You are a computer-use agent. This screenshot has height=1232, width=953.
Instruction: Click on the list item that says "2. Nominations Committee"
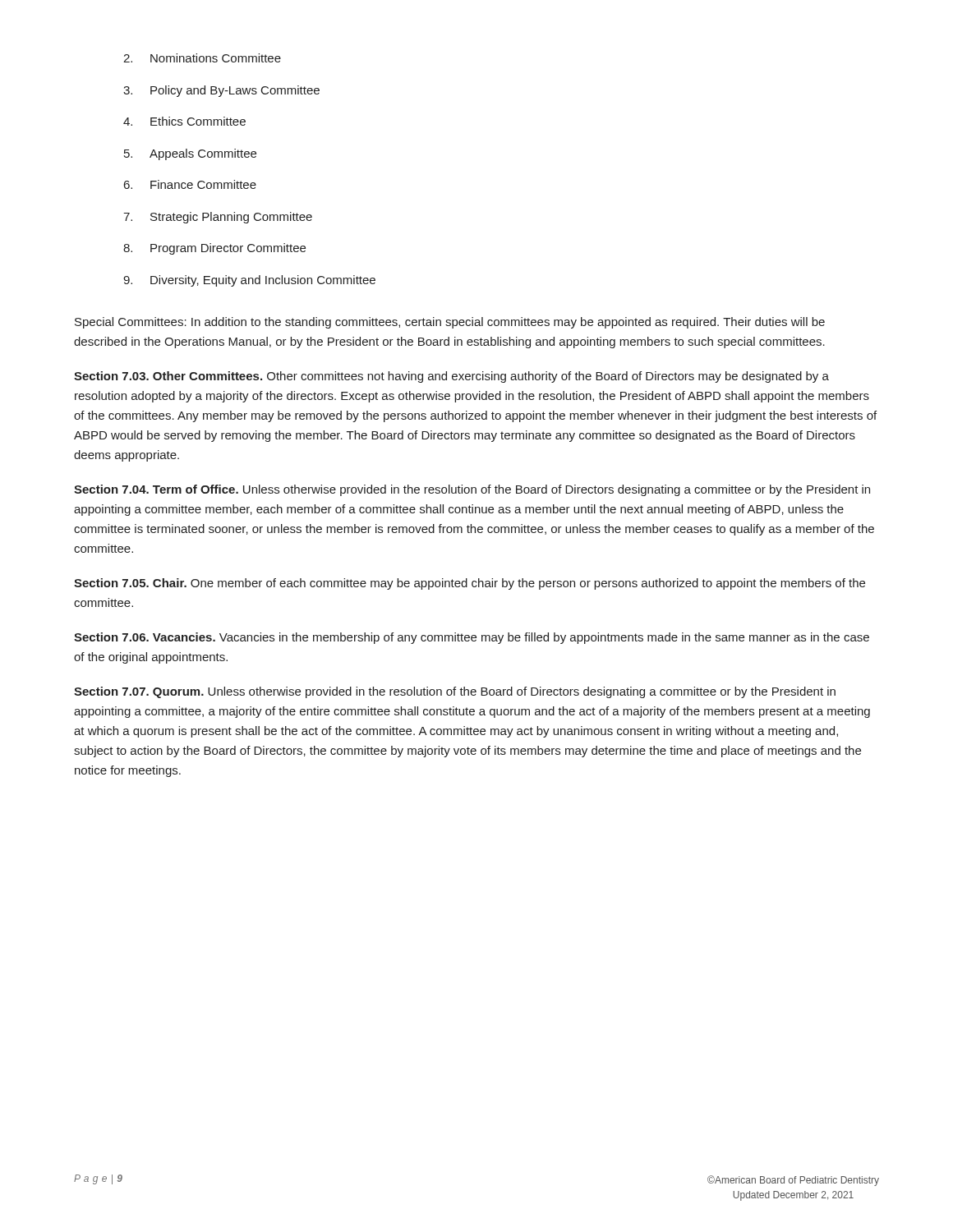pos(202,58)
